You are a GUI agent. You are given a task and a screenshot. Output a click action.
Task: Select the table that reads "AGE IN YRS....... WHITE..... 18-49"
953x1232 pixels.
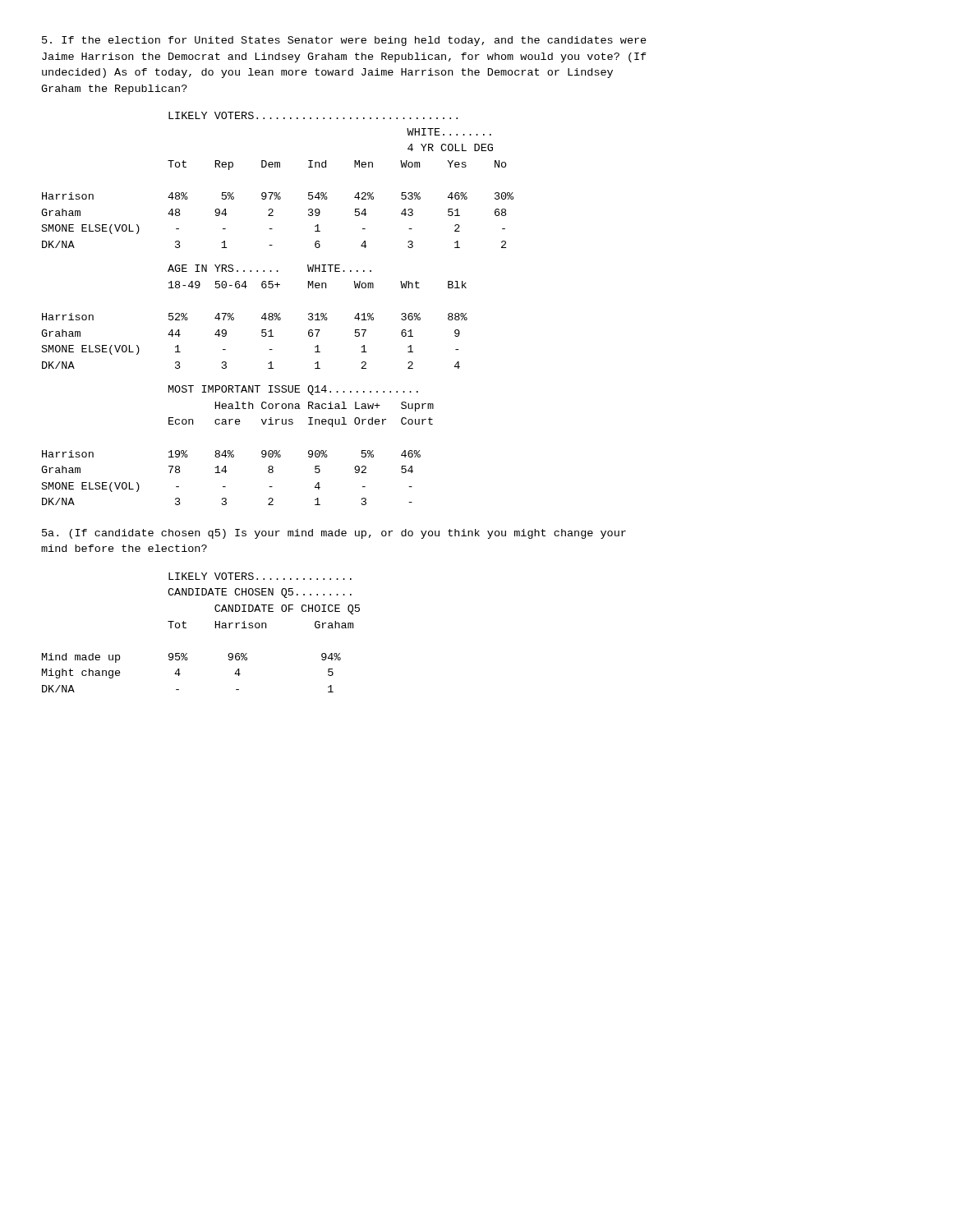tap(476, 318)
